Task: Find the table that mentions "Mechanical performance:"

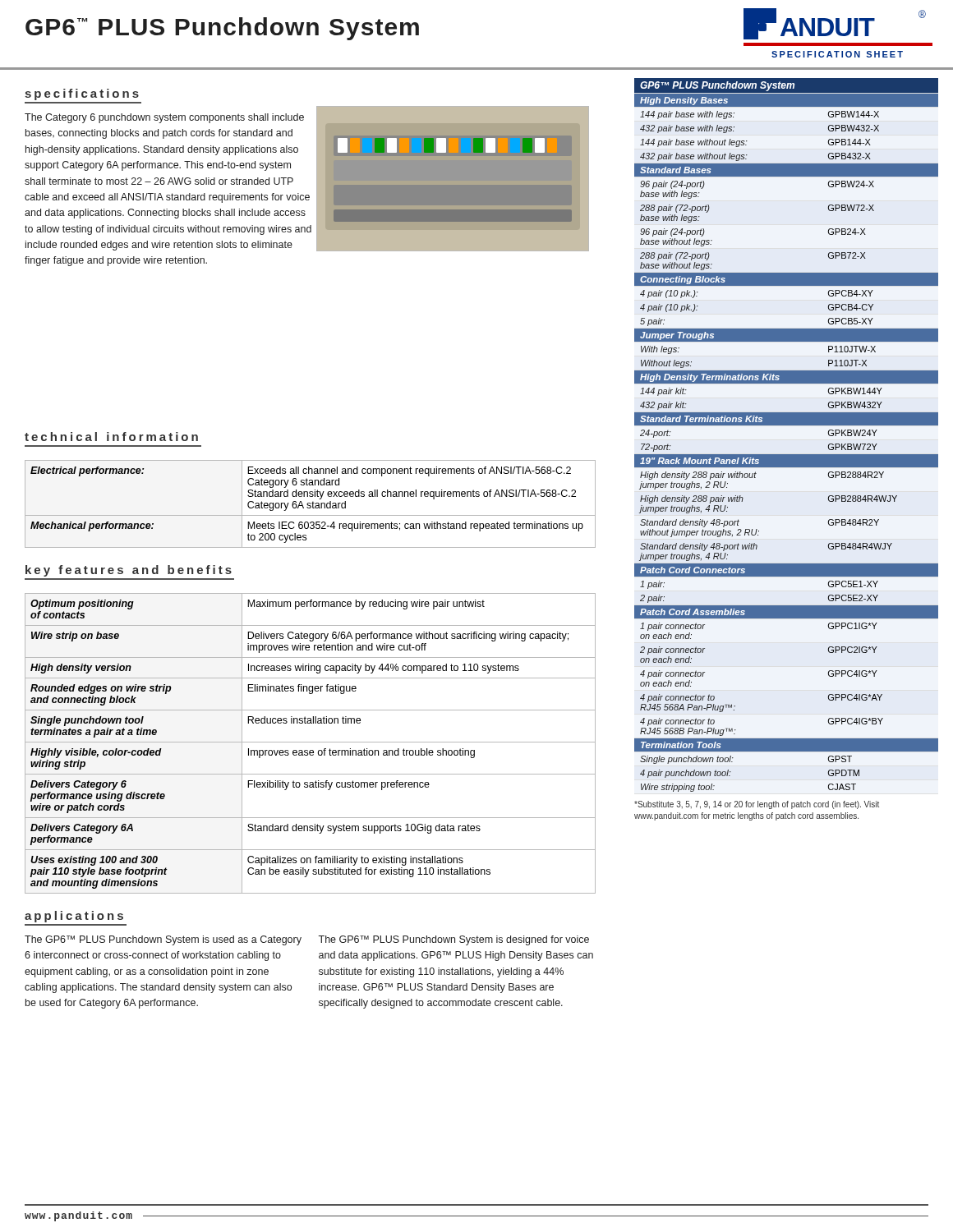Action: point(310,504)
